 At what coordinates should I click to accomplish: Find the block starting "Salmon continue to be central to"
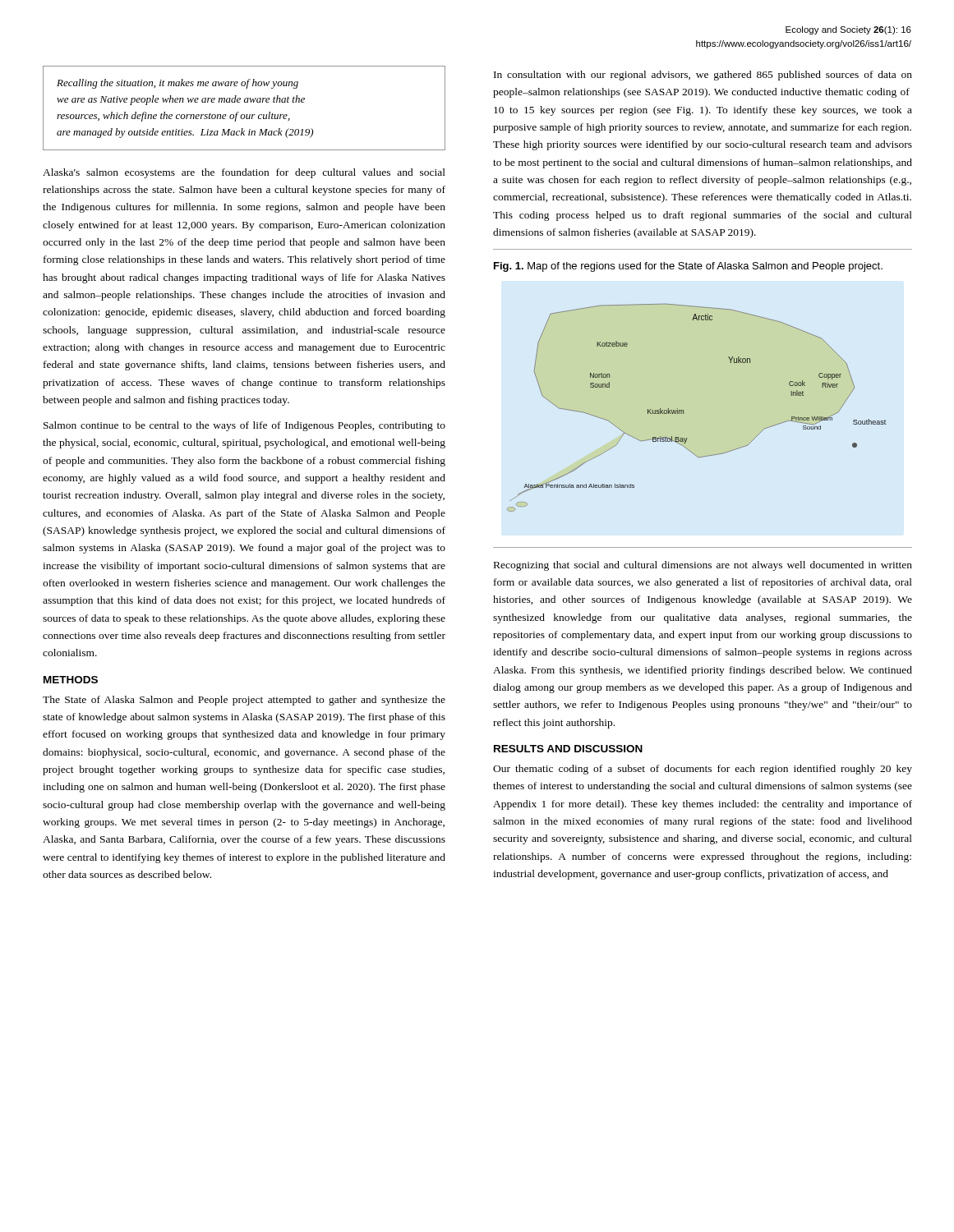coord(244,539)
